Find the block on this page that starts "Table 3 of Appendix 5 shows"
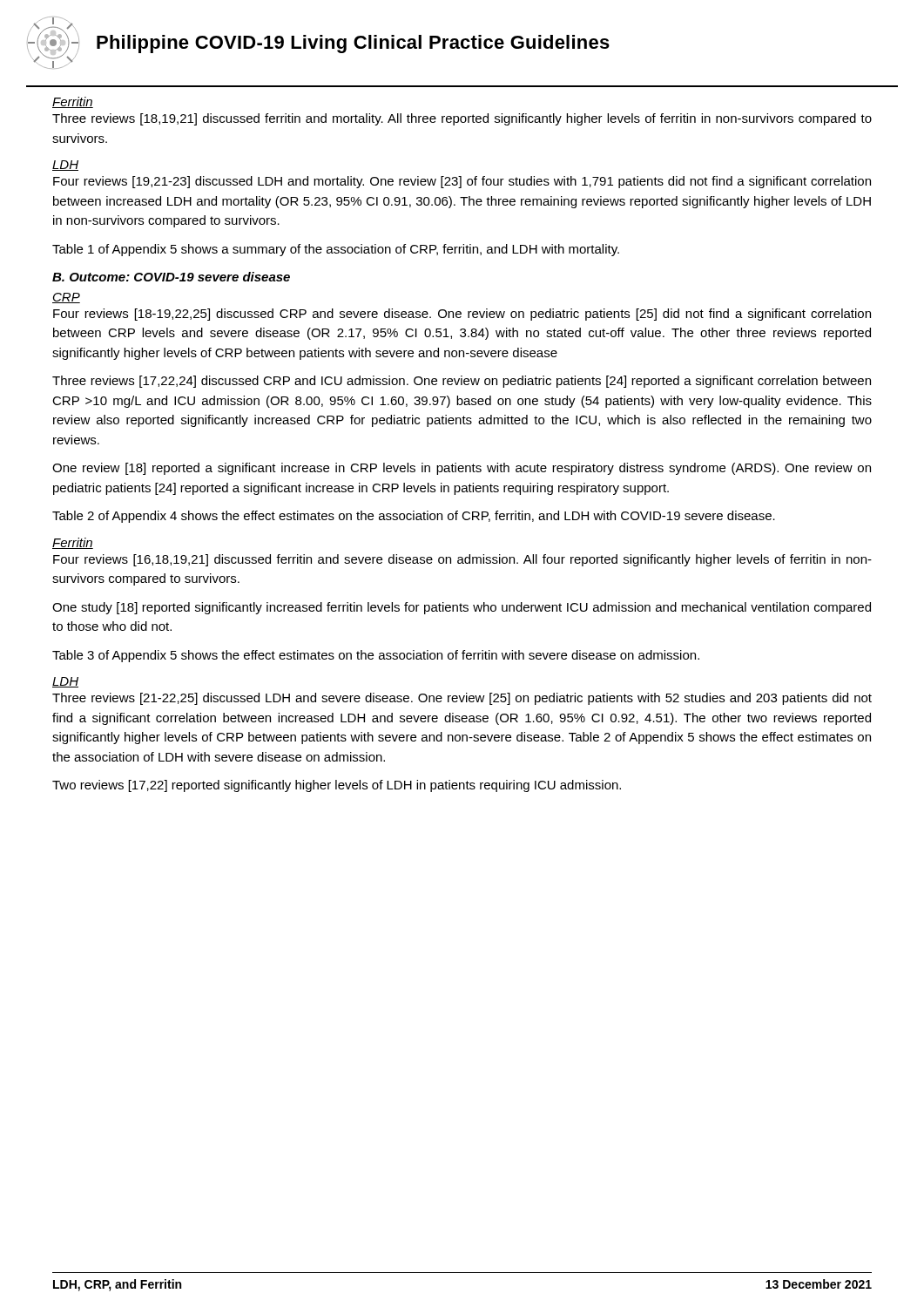Viewport: 924px width, 1307px height. click(x=462, y=655)
